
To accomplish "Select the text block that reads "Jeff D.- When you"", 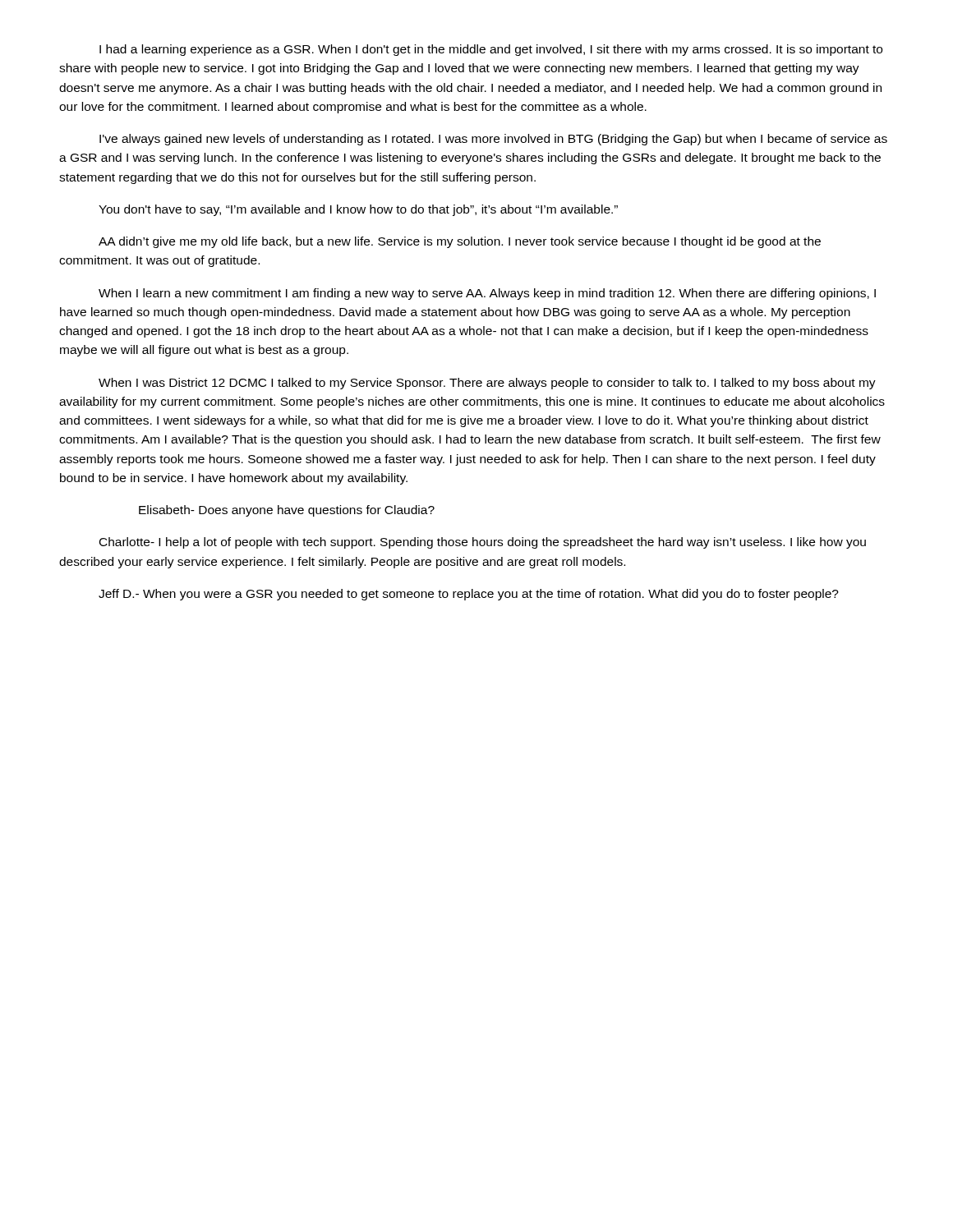I will pos(476,593).
